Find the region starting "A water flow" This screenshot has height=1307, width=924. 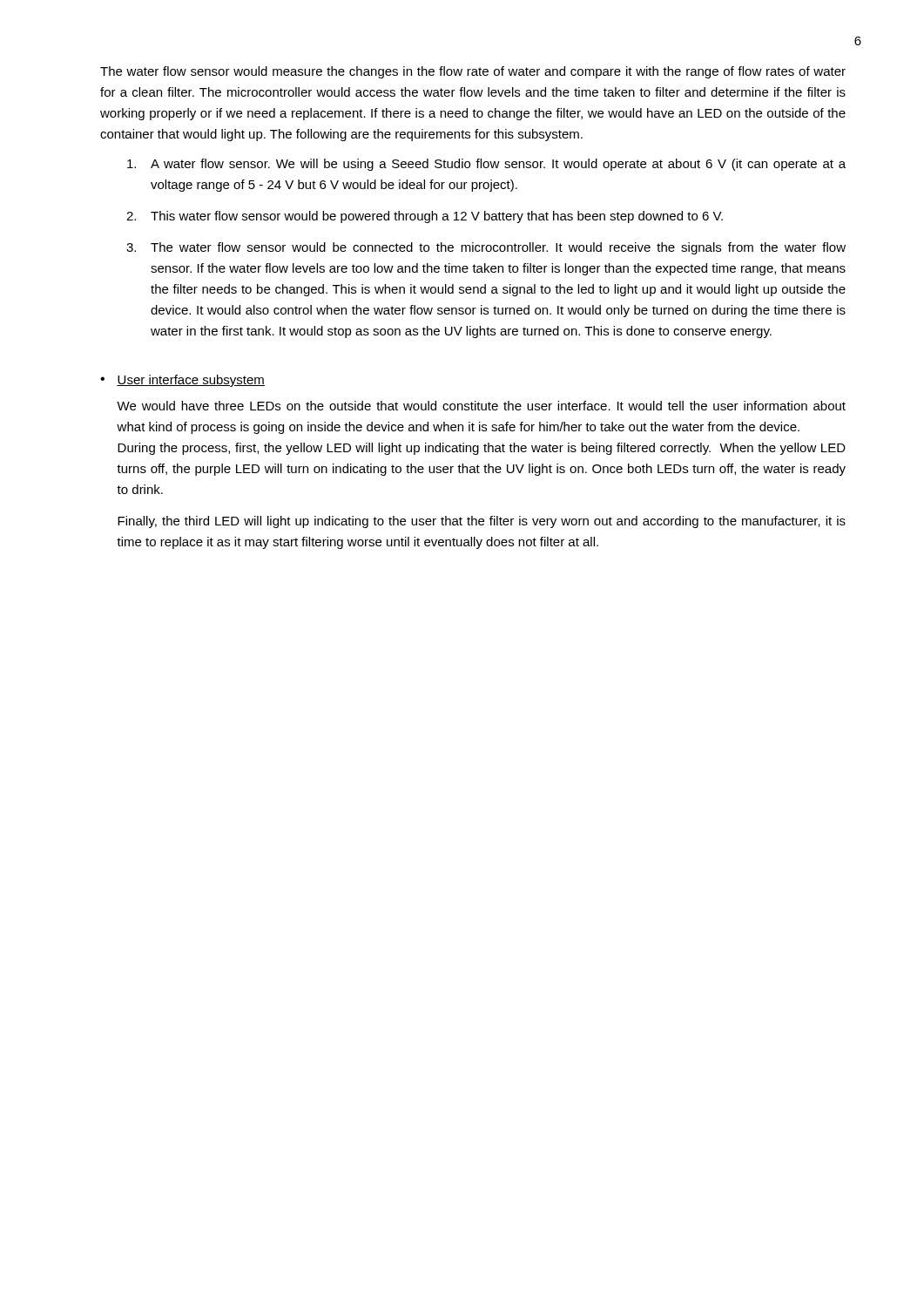(x=498, y=174)
